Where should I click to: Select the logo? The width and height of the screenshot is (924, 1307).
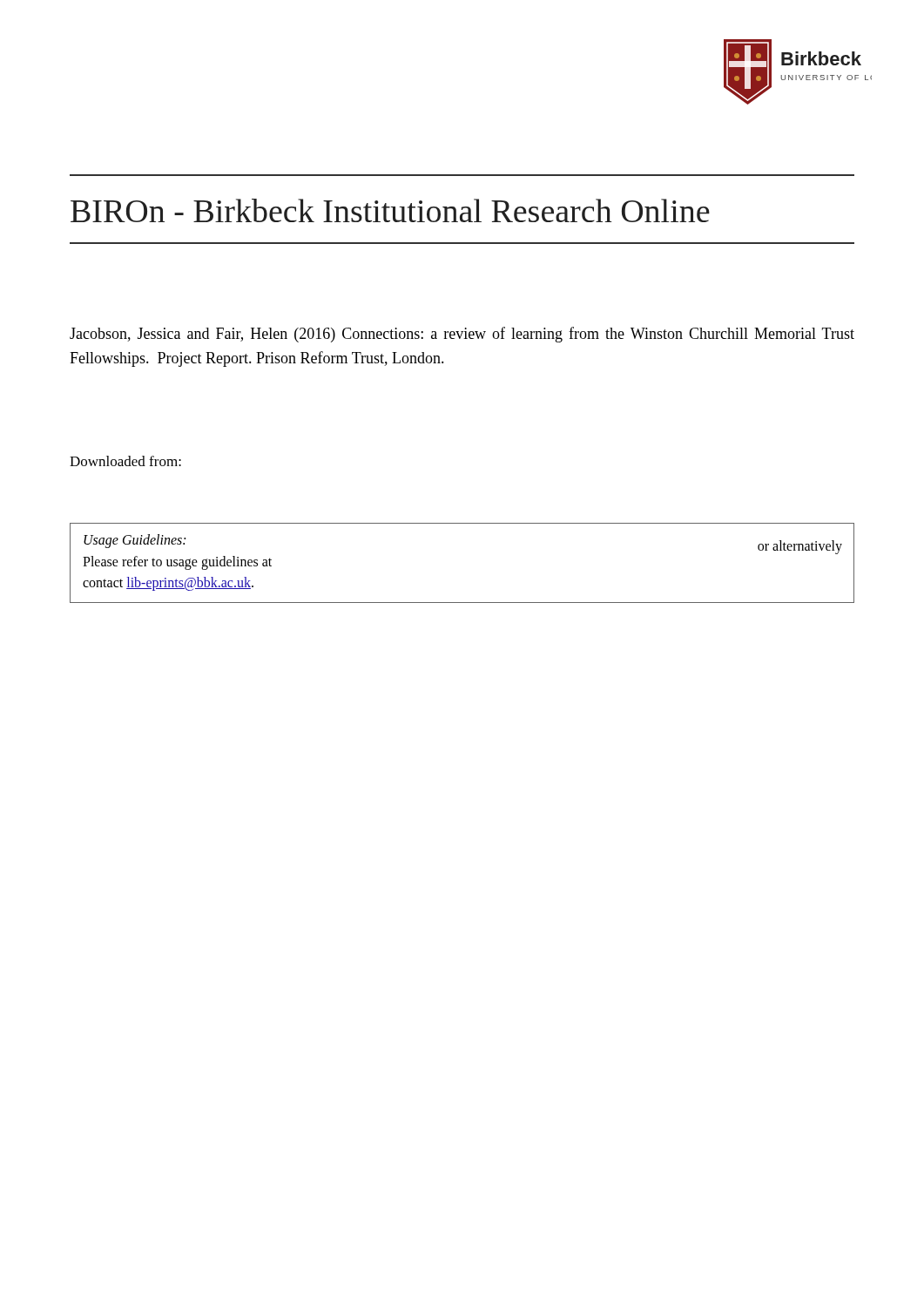[x=789, y=74]
